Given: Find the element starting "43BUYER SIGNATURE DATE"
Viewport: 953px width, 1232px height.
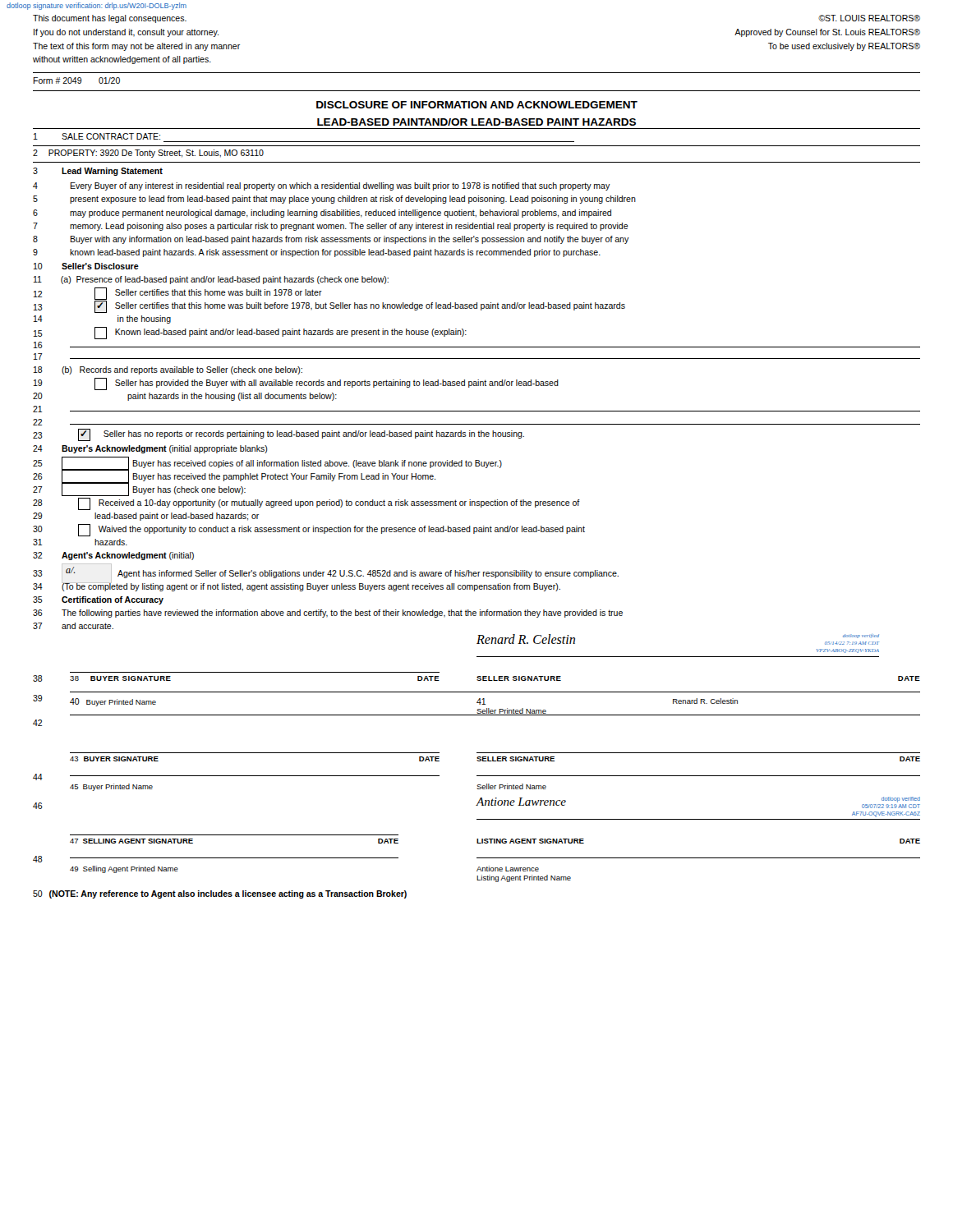Looking at the screenshot, I should pos(255,758).
